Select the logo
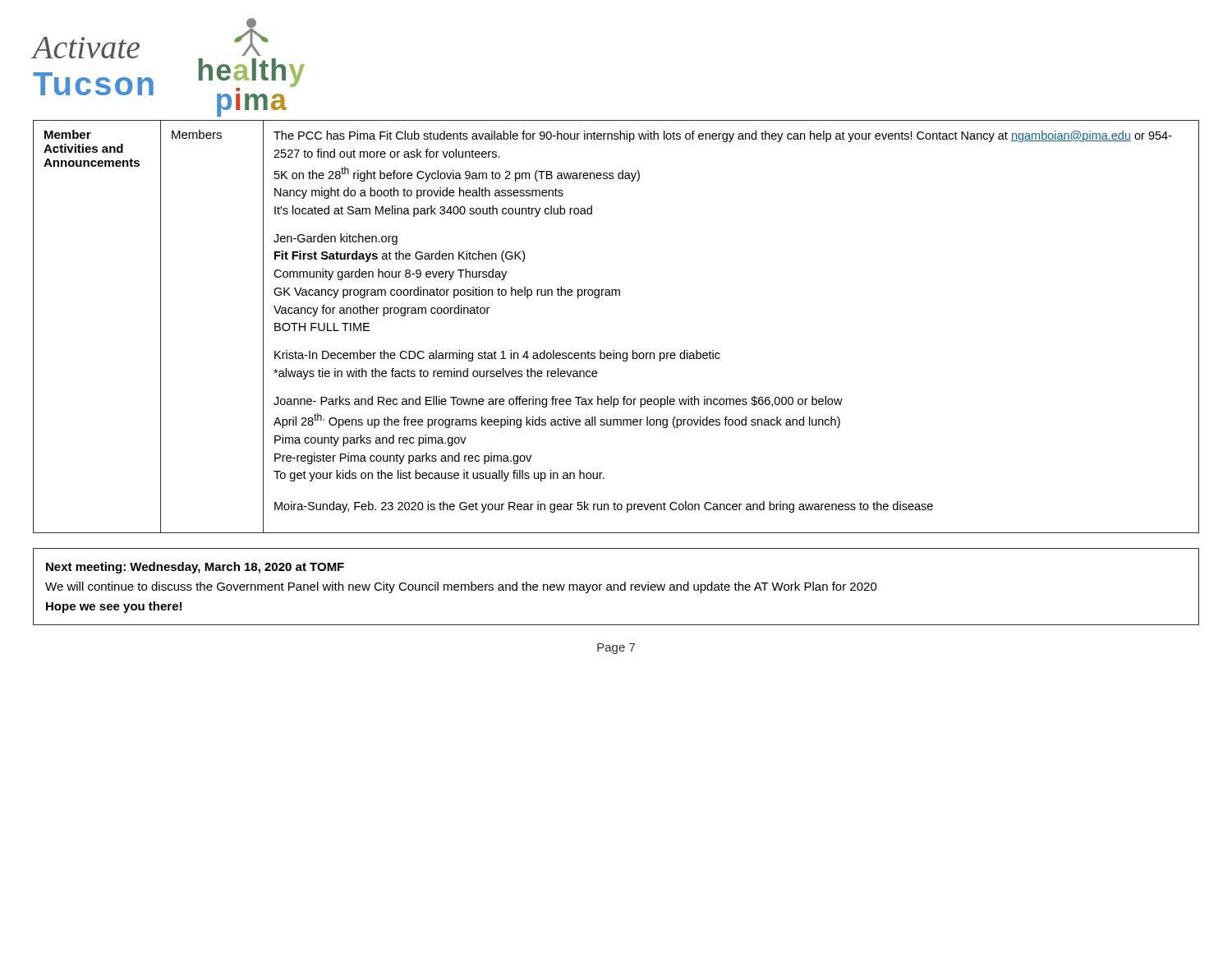The image size is (1232, 953). (x=616, y=64)
